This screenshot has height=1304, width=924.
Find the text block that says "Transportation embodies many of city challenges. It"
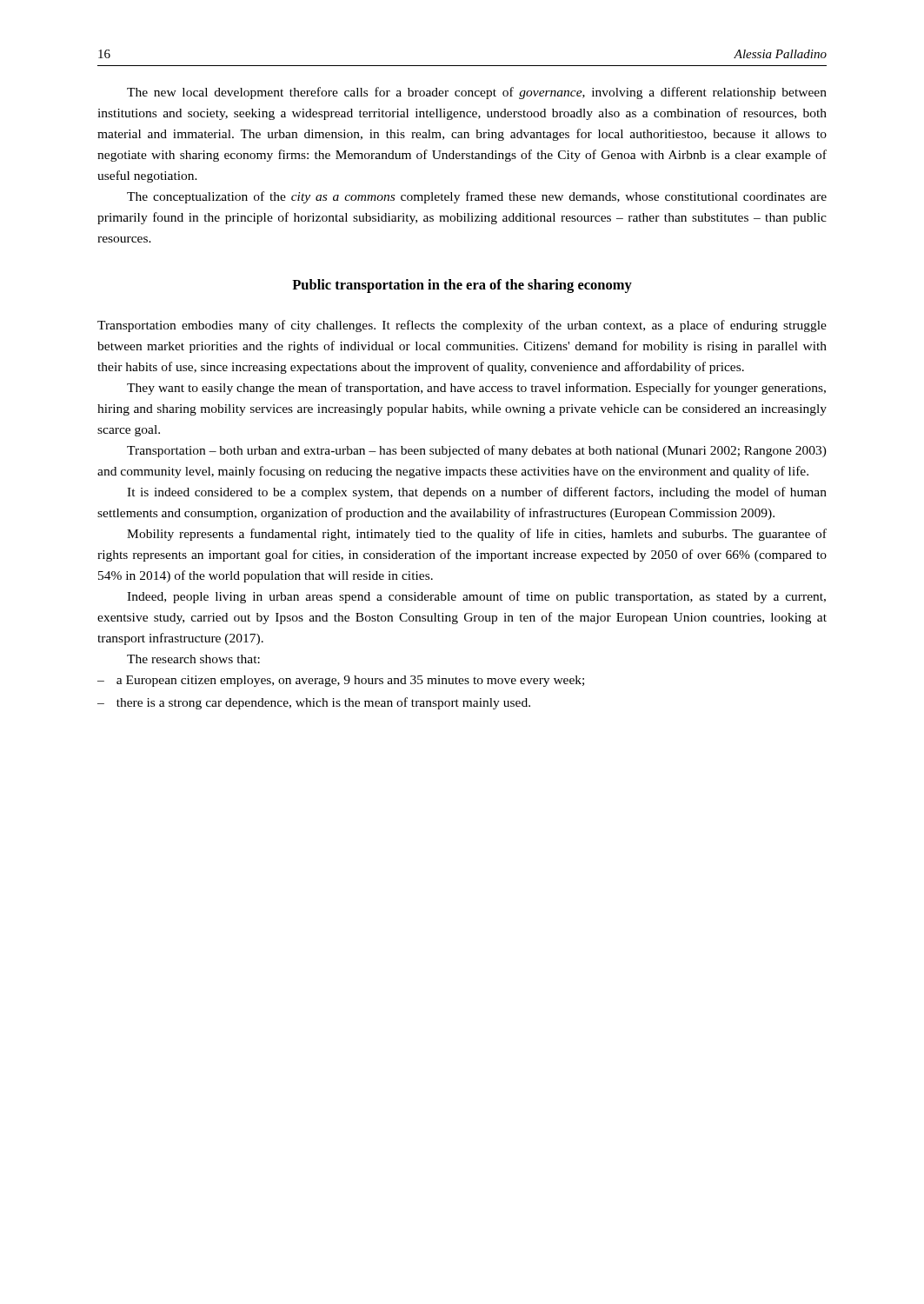click(x=462, y=346)
